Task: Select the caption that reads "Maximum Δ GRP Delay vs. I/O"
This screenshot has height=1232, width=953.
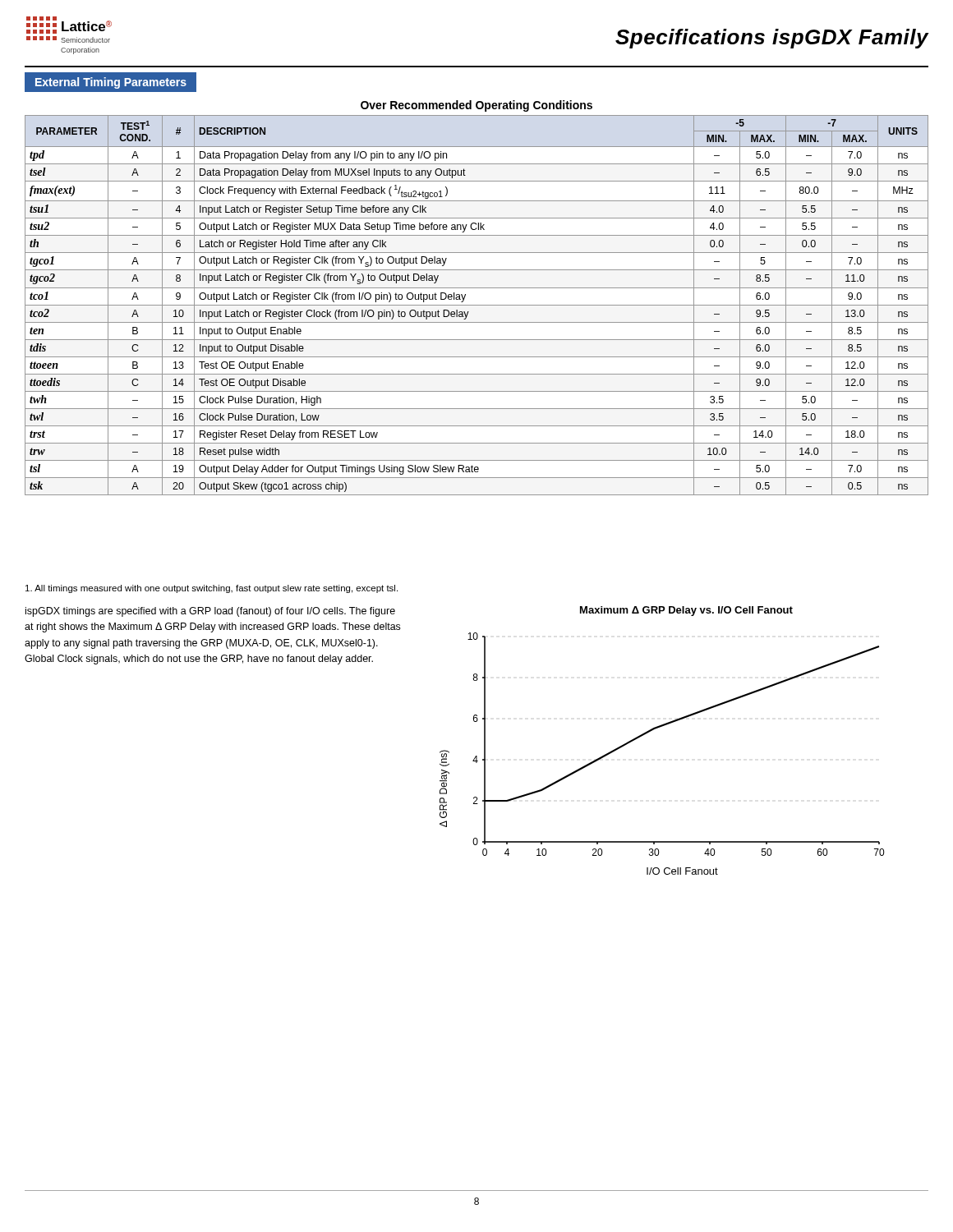Action: coord(686,610)
